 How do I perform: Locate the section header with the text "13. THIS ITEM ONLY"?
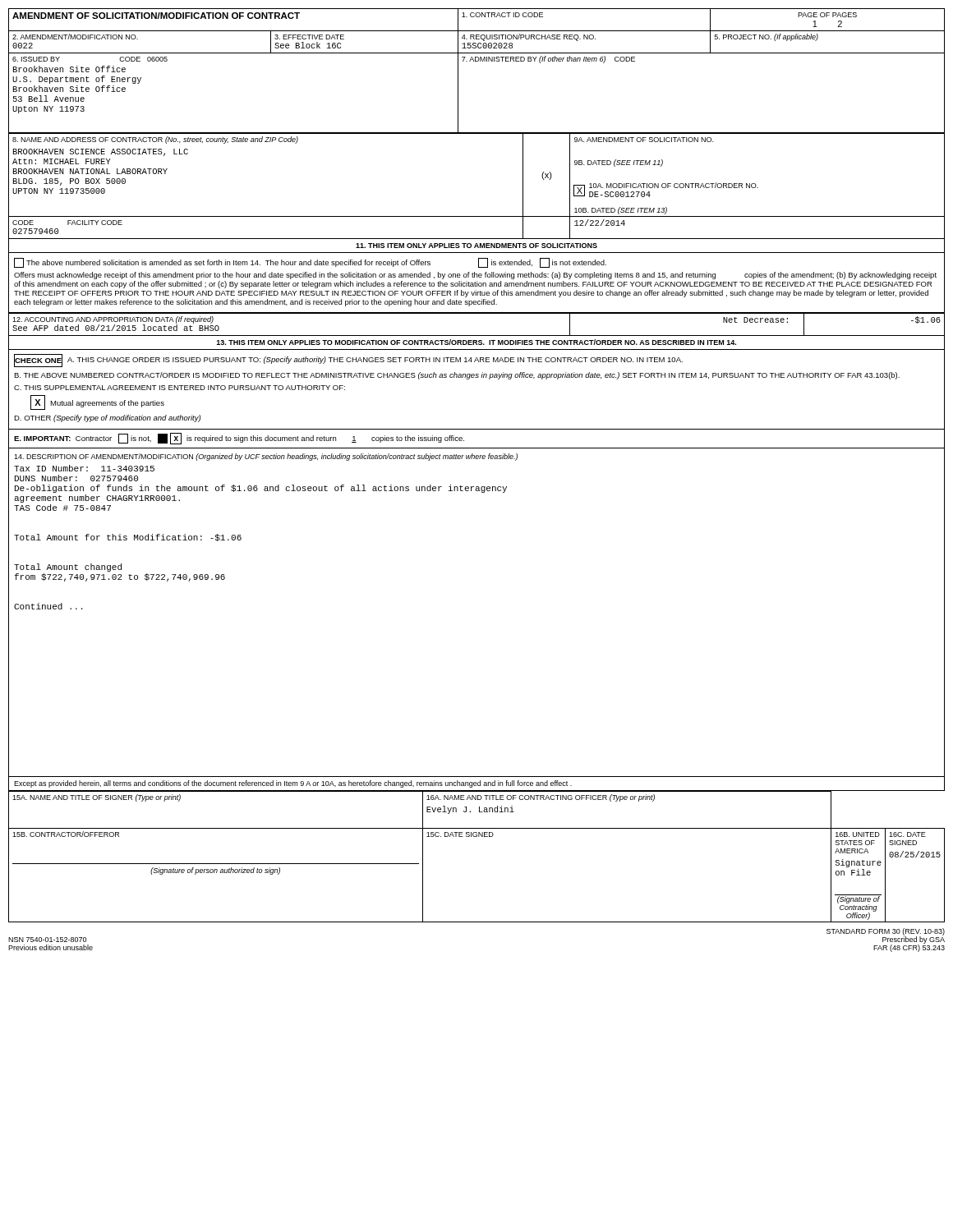coord(476,343)
